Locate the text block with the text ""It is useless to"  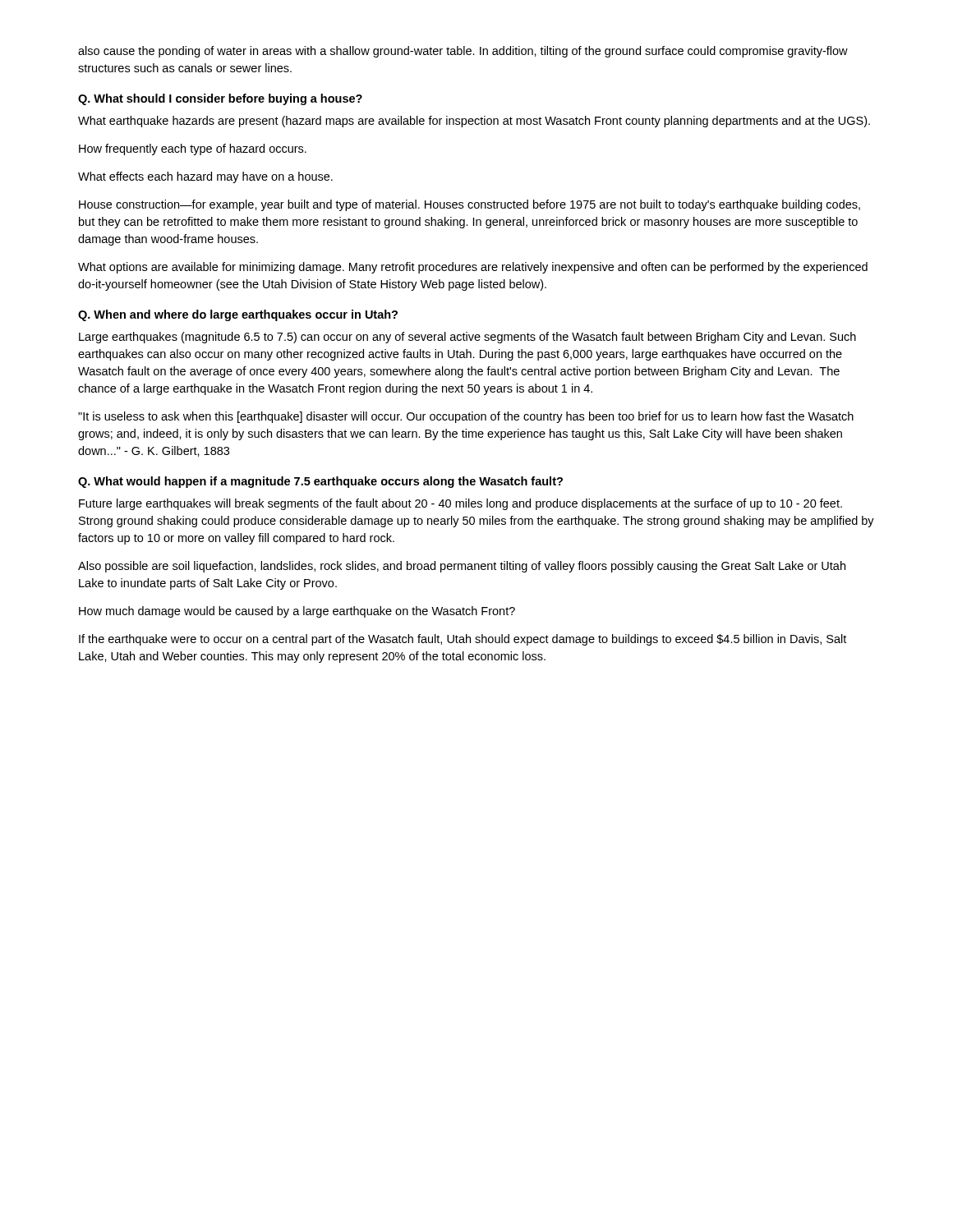466,434
